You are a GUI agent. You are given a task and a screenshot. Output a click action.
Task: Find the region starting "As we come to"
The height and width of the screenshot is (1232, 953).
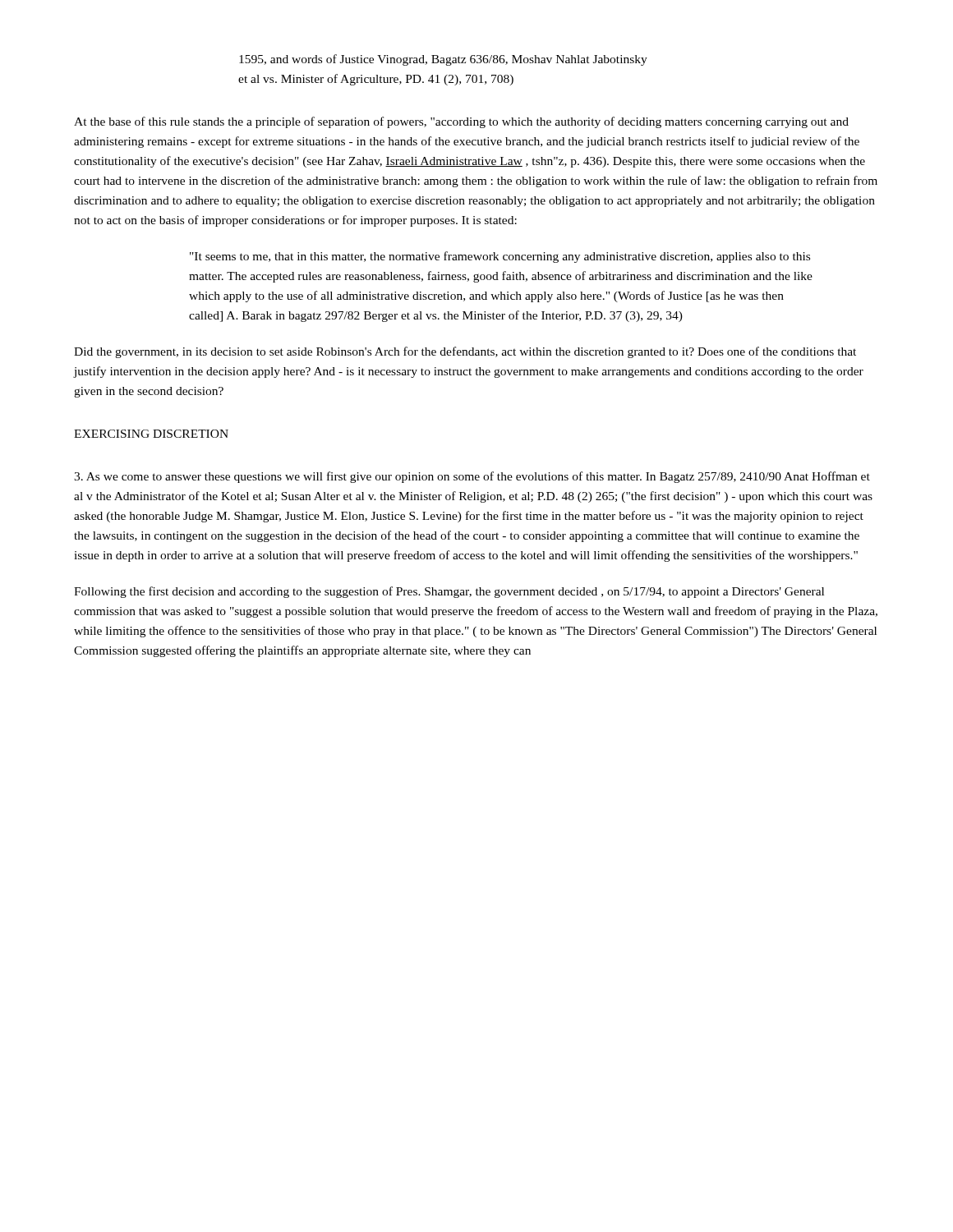click(473, 516)
